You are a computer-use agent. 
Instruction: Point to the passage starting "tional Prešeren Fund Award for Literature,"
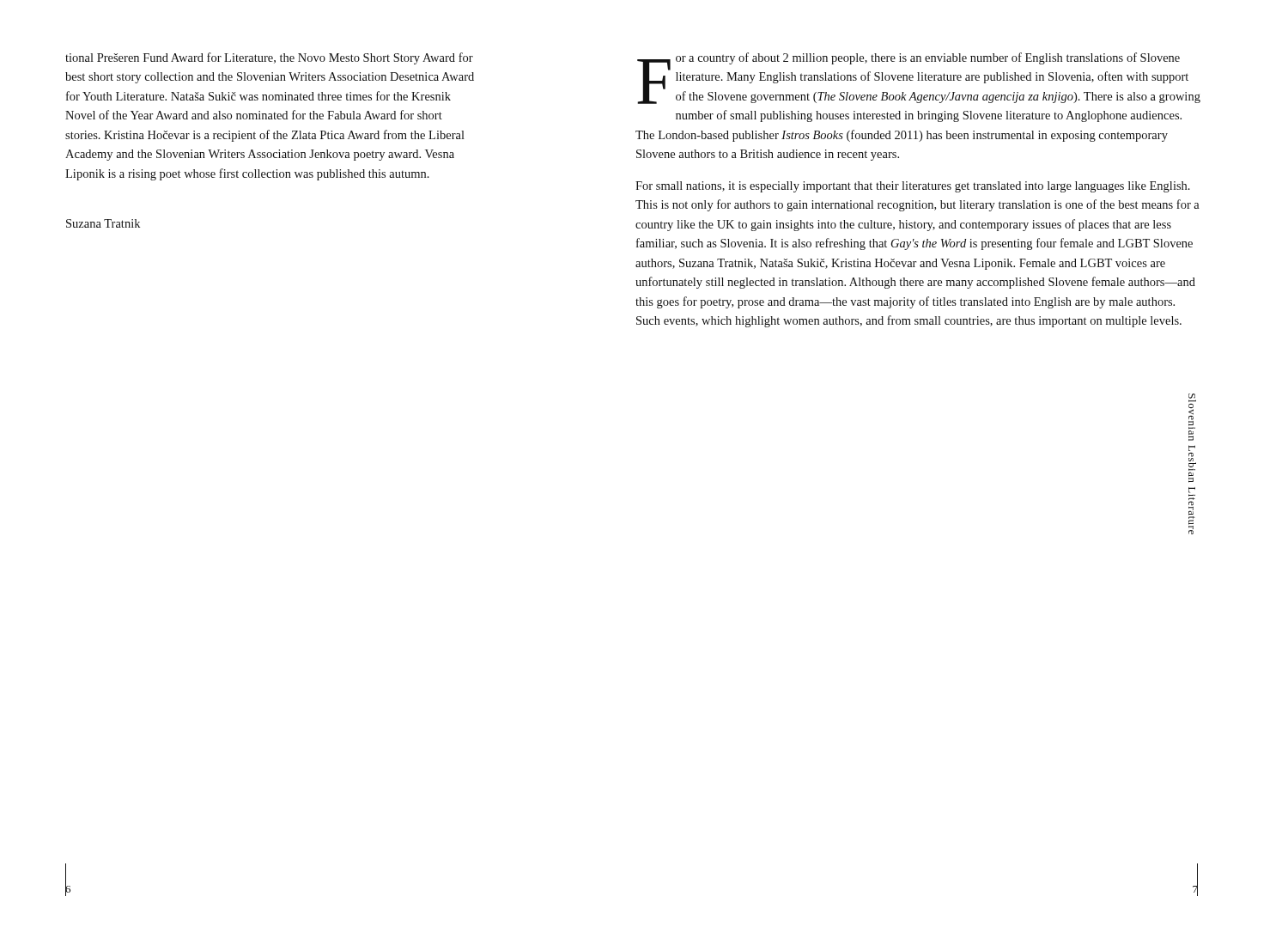pos(270,116)
